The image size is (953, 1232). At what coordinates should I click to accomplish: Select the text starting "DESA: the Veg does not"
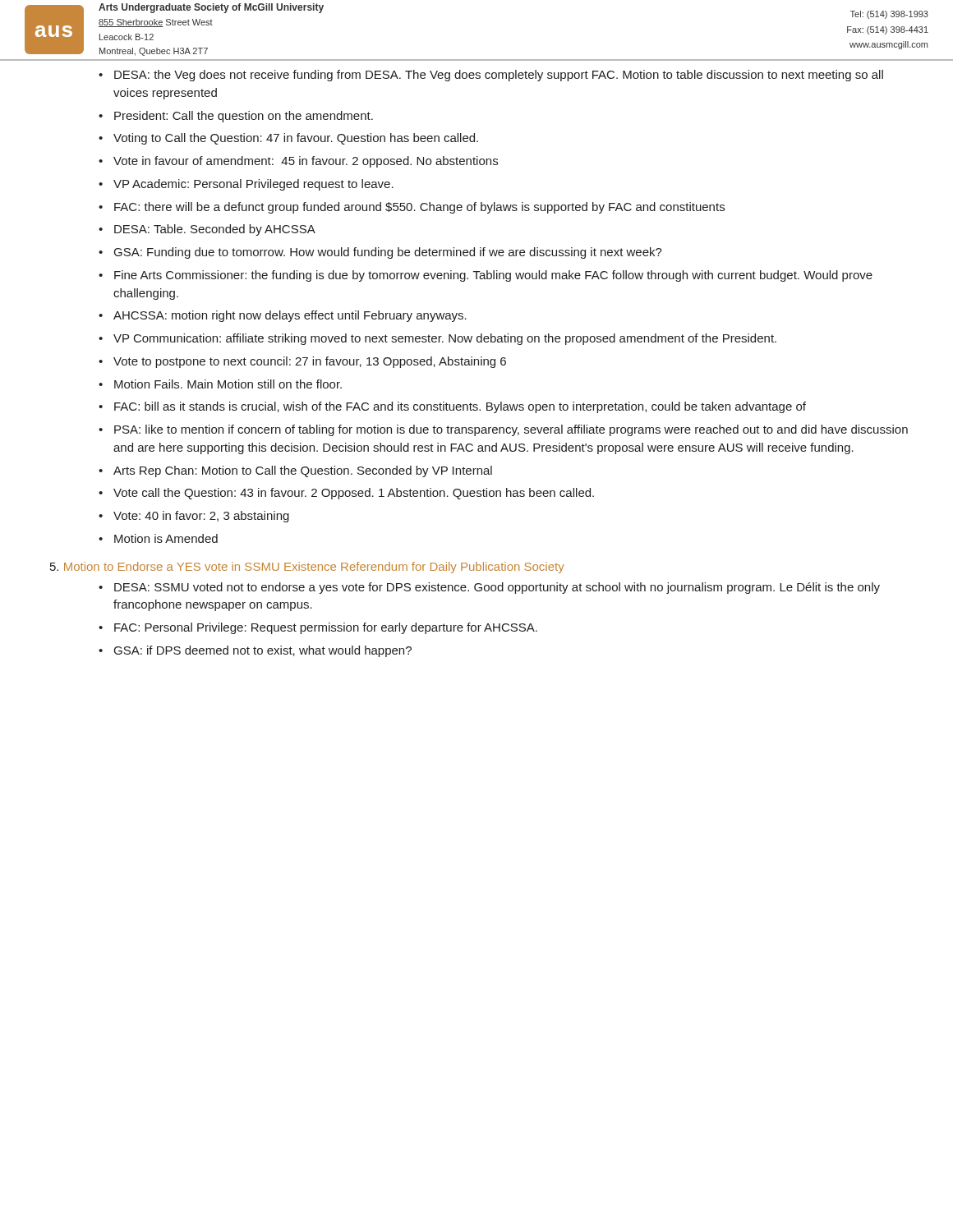[x=499, y=83]
